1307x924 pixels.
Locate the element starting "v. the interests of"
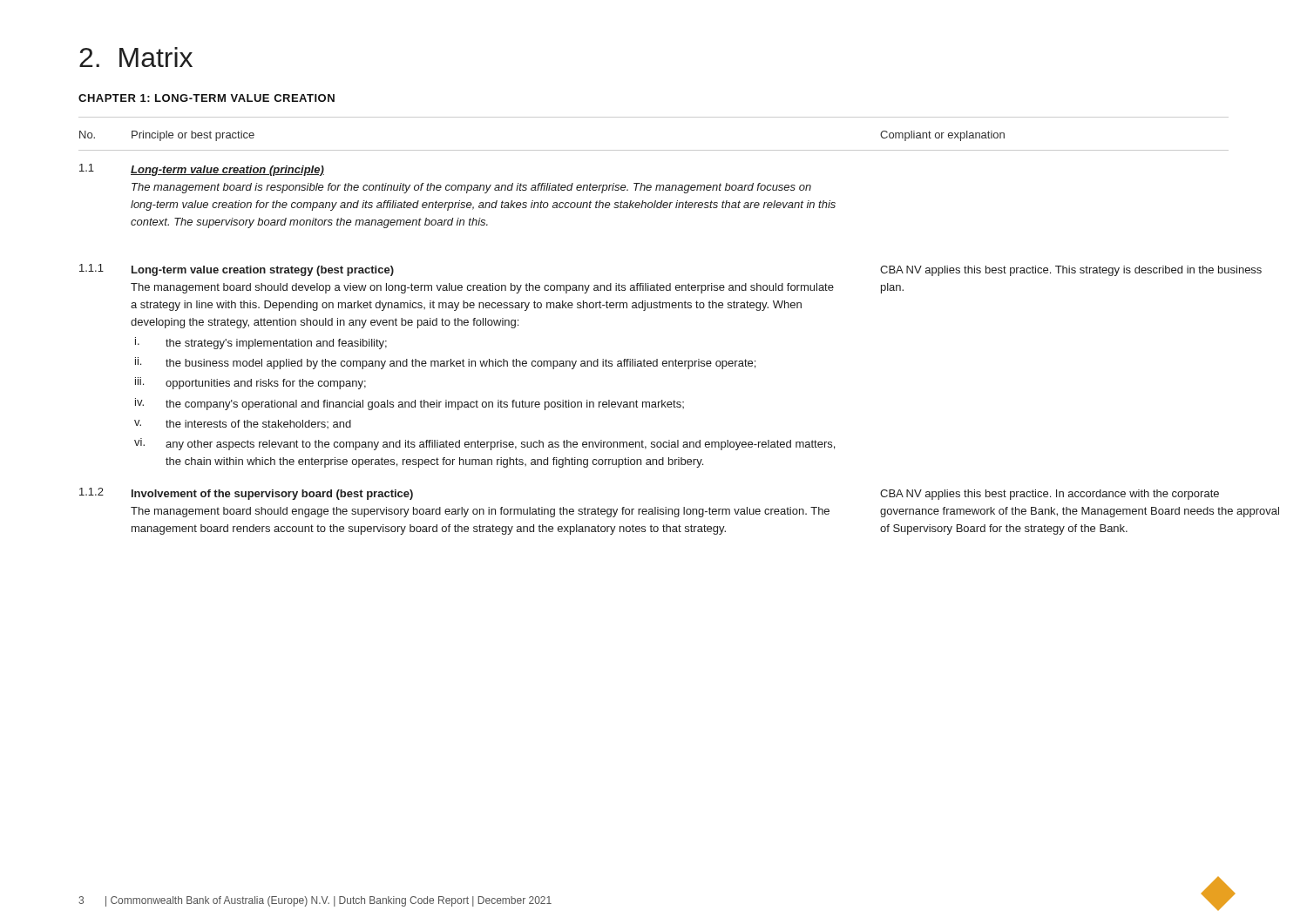[x=243, y=424]
